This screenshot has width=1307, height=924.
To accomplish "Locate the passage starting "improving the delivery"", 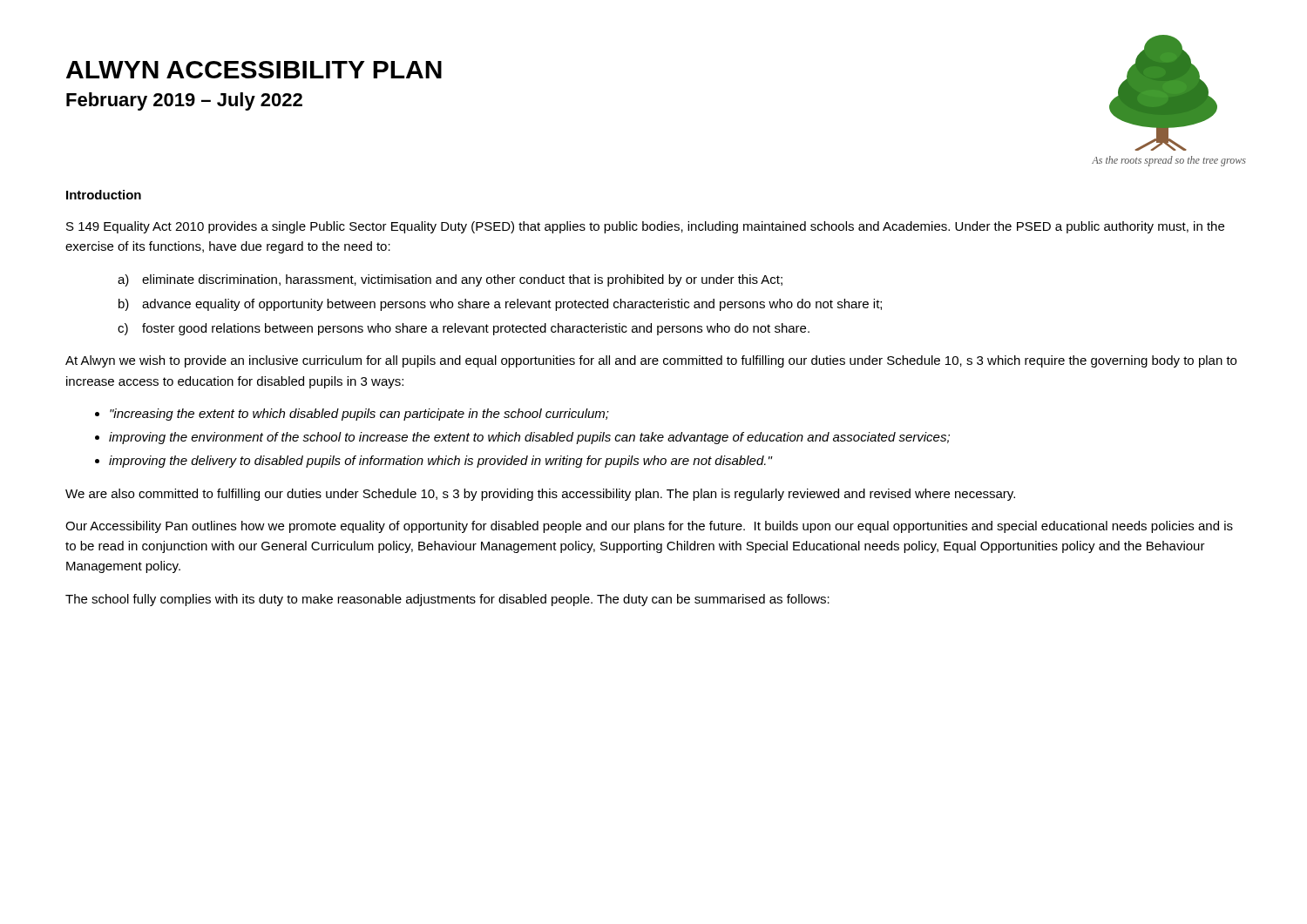I will 440,460.
